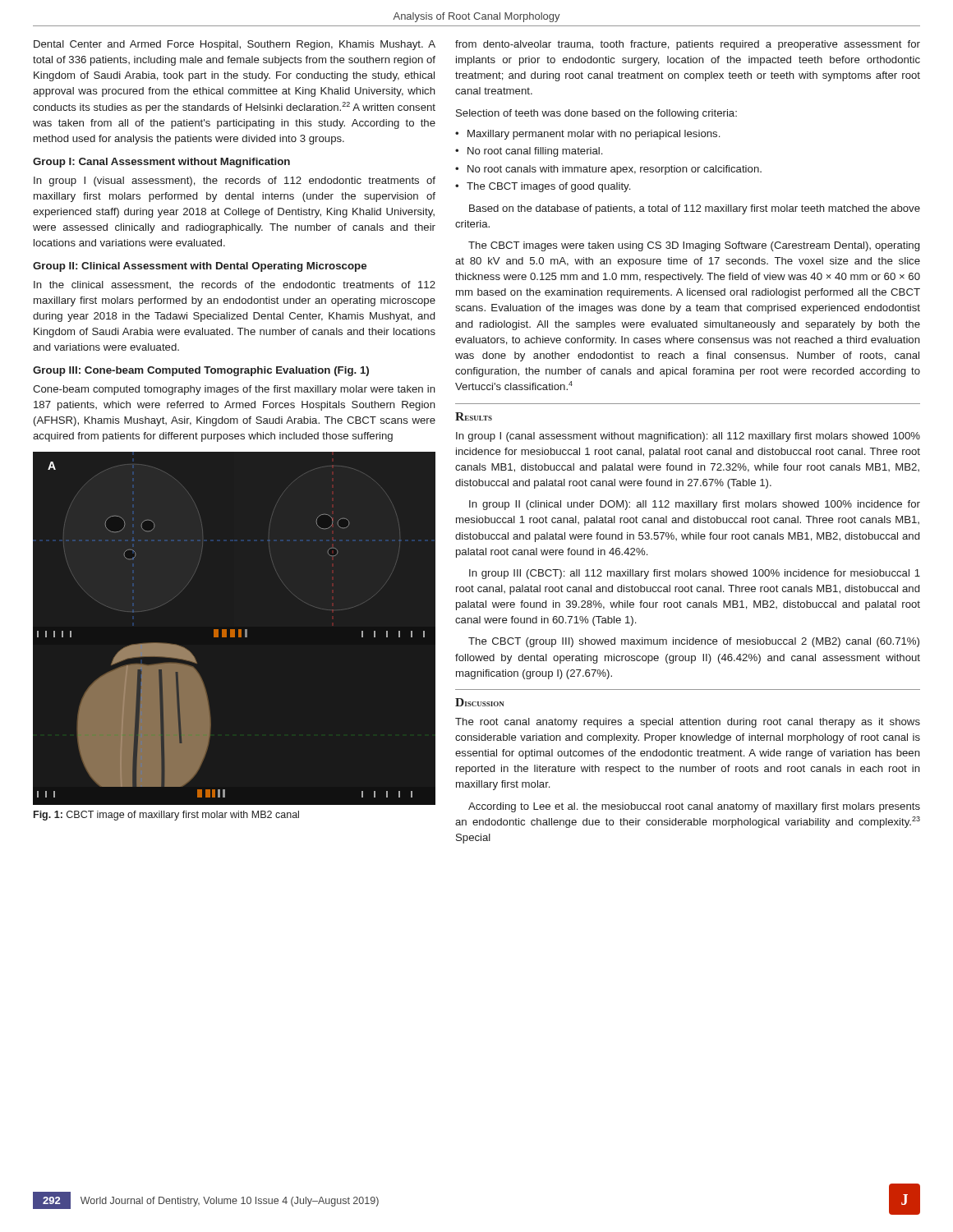Click on the text block starting "In group I (canal assessment without magnification):"

coord(688,437)
